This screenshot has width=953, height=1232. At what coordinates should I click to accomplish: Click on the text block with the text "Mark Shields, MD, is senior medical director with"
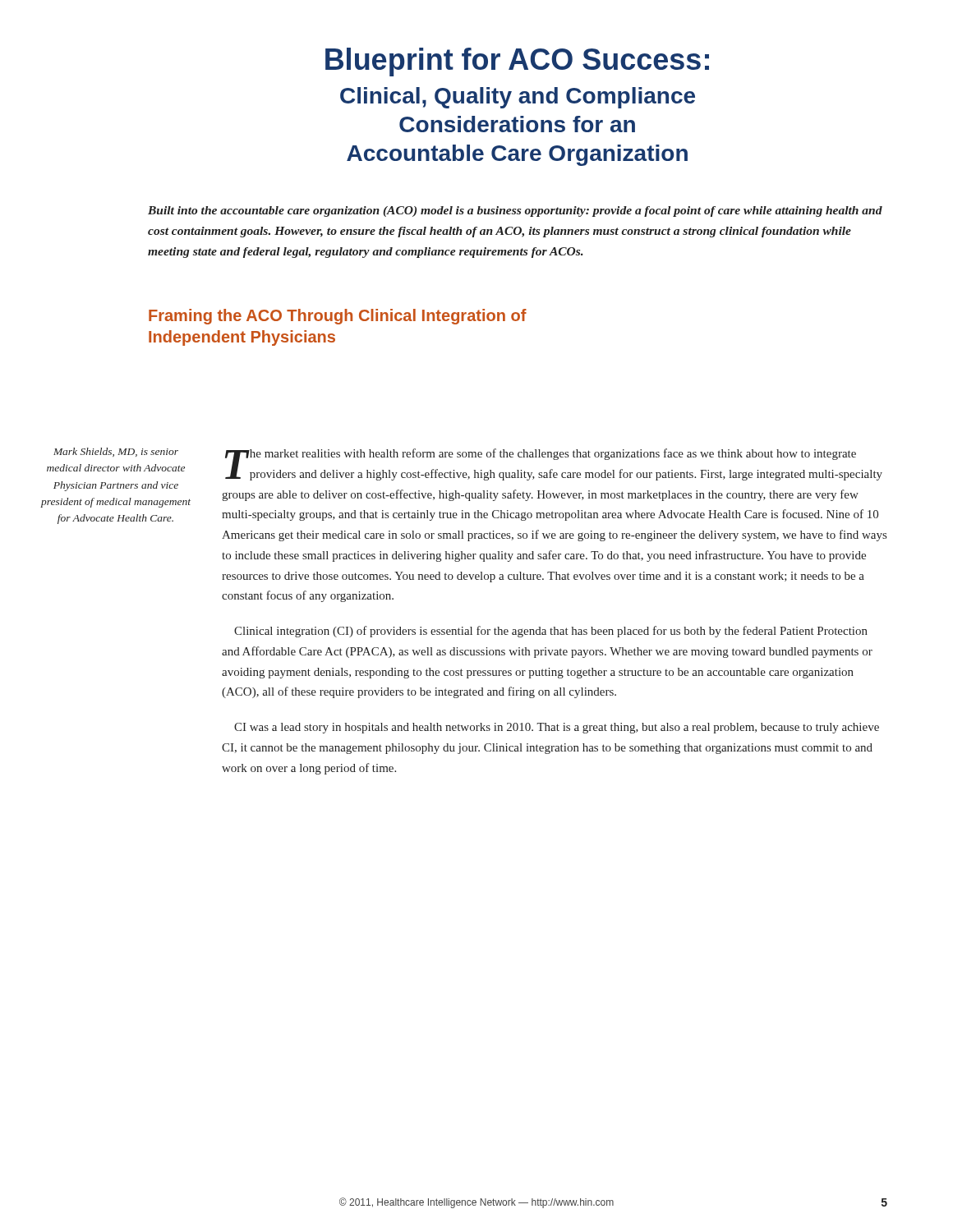pyautogui.click(x=116, y=485)
